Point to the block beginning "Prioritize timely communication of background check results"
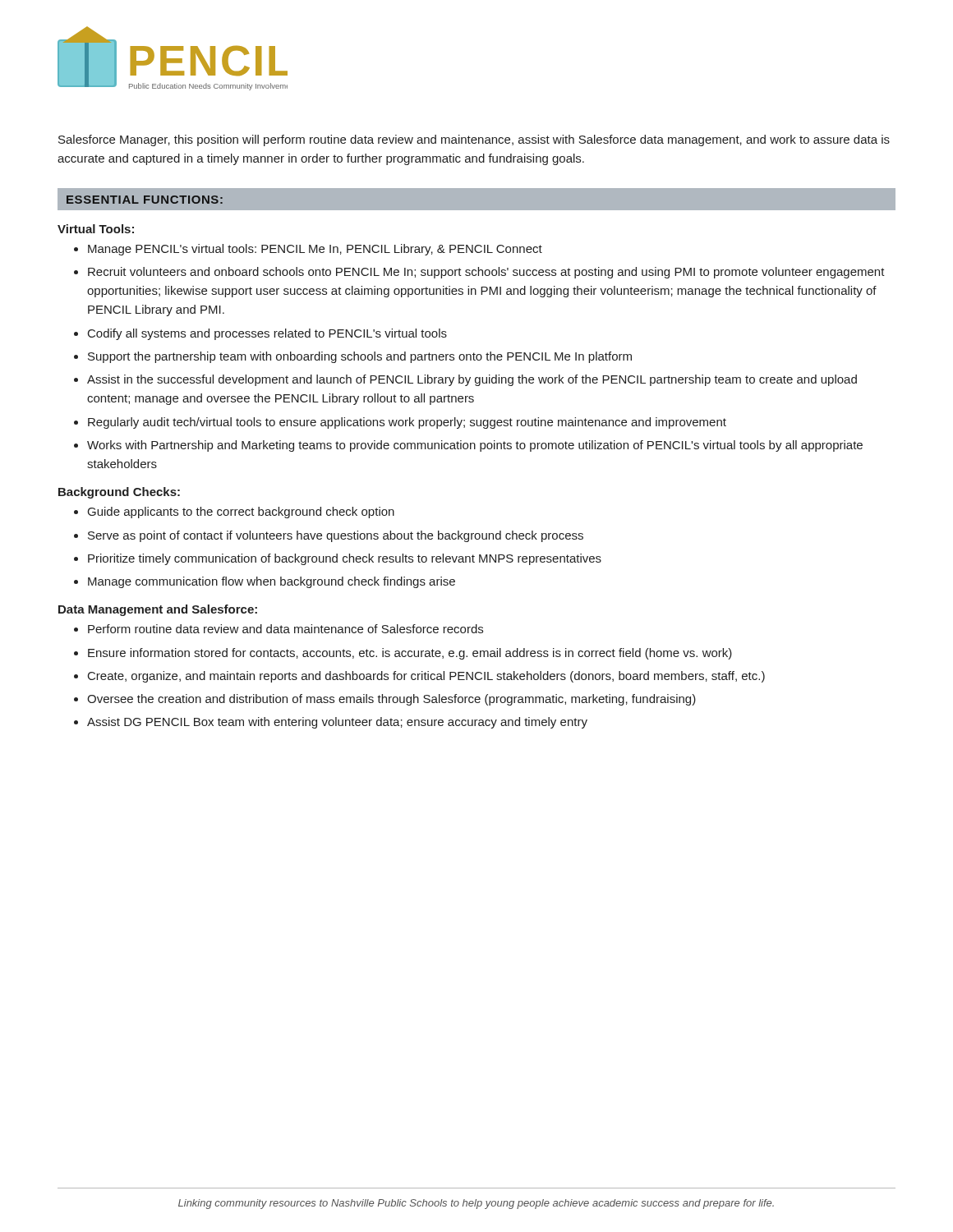The height and width of the screenshot is (1232, 953). pyautogui.click(x=344, y=558)
